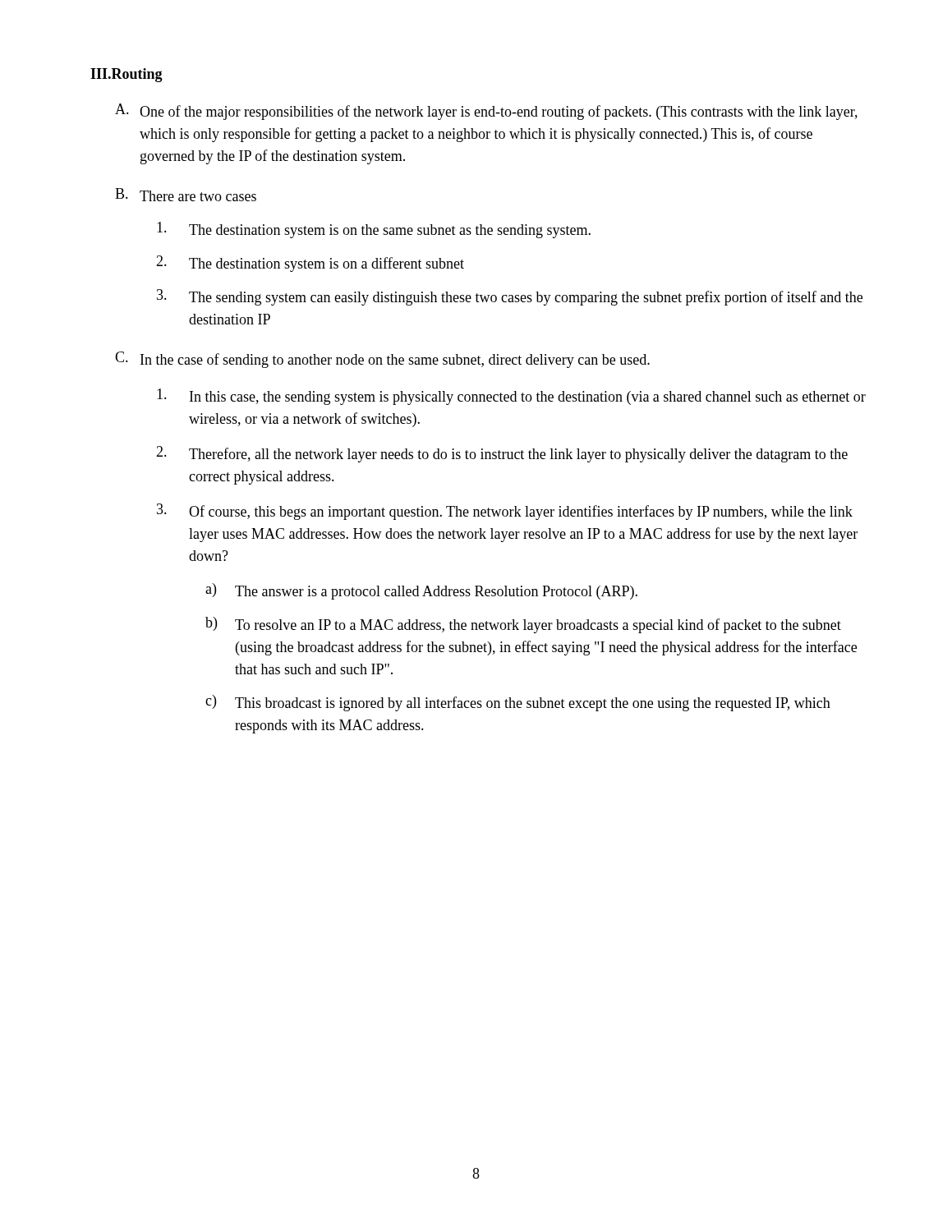Find the block on this page that starts "3. Of course, this"

(x=513, y=534)
